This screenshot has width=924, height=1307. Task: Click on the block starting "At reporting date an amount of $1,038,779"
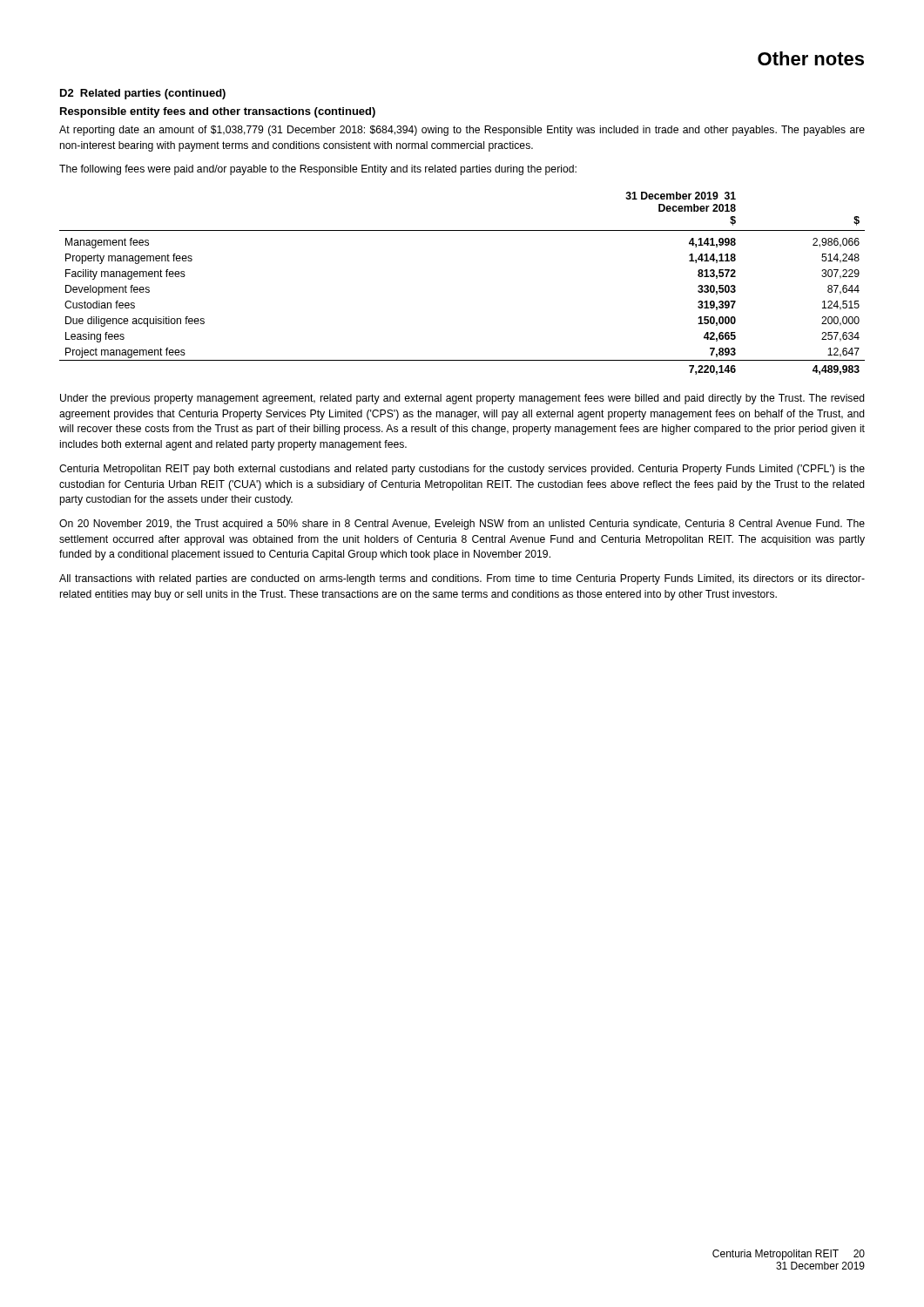pos(462,138)
